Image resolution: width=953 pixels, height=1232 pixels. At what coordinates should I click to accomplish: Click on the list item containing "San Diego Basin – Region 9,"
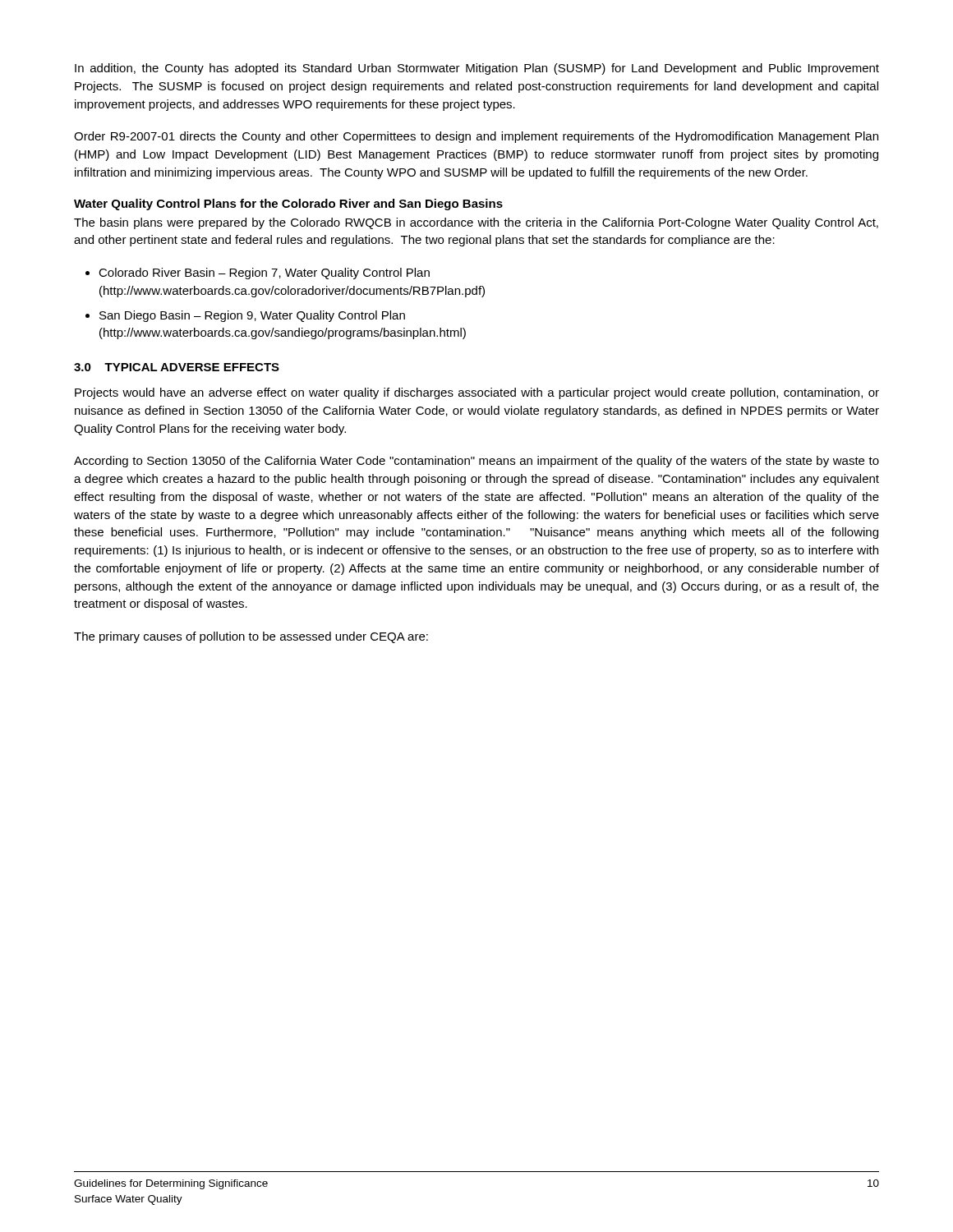pyautogui.click(x=282, y=324)
